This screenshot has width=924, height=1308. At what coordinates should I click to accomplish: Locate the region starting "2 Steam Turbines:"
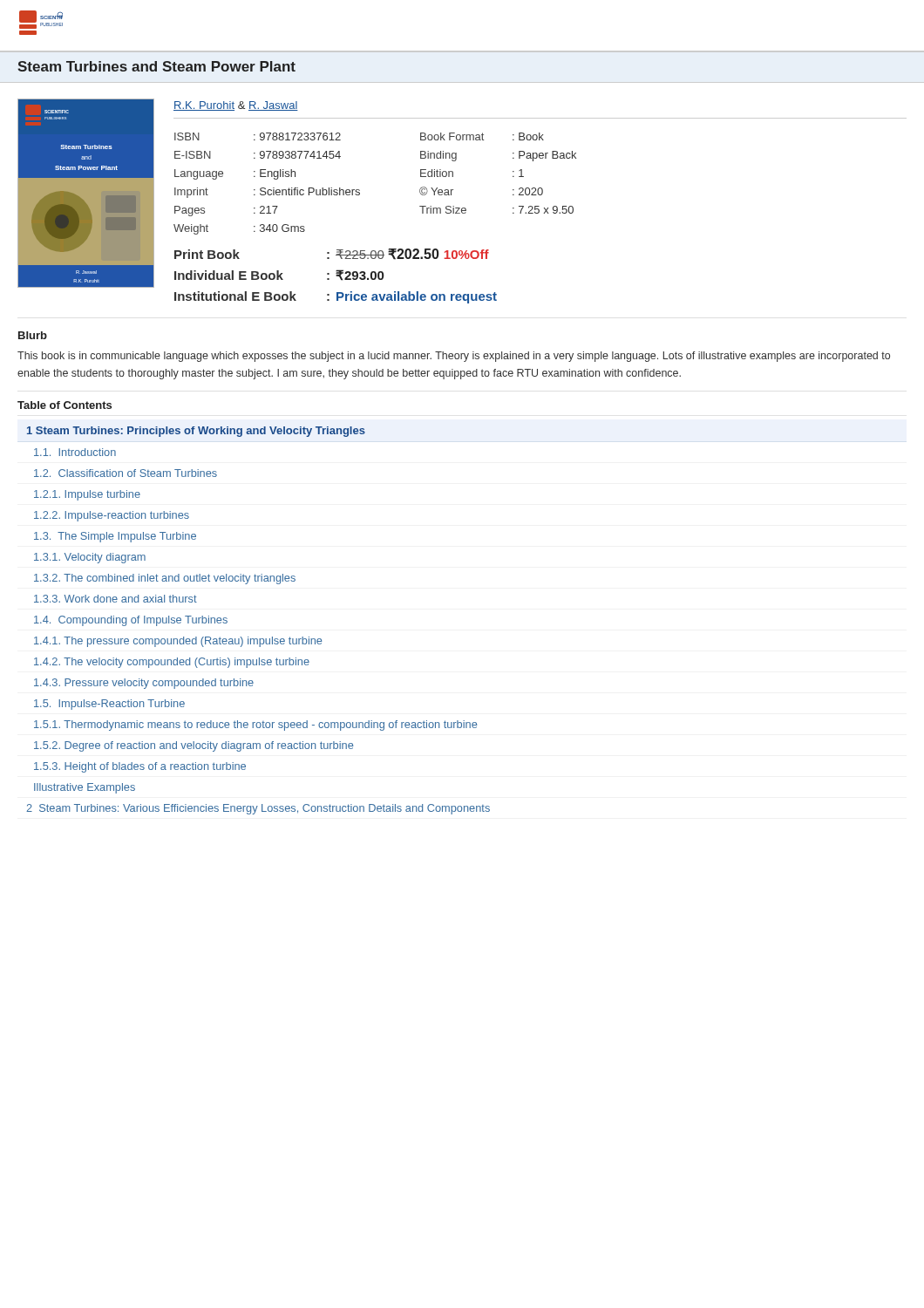(258, 808)
